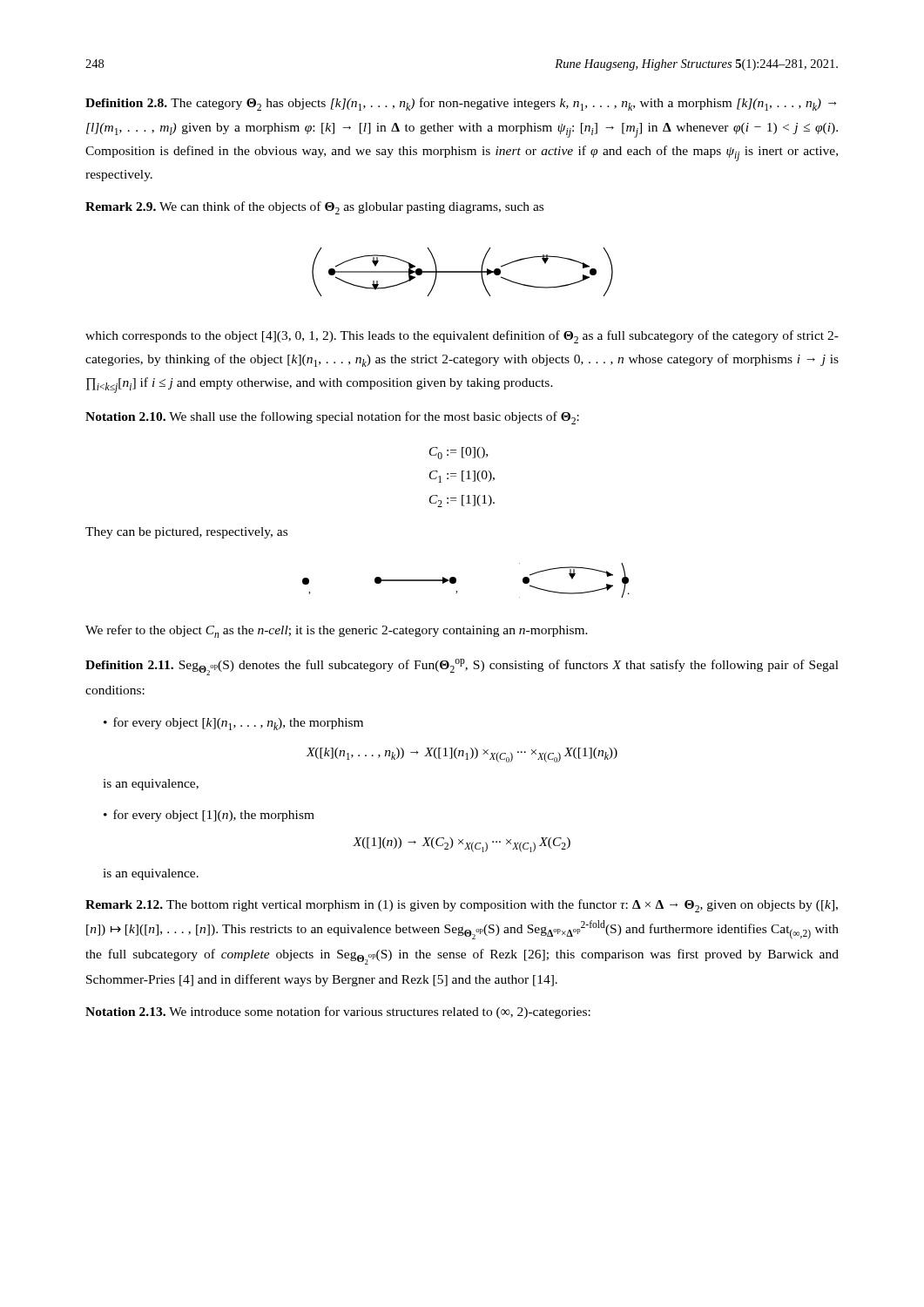
Task: Click on the text block containing "Definition 2.8. The category Θ2 has objects [k](n1,"
Action: click(x=462, y=139)
